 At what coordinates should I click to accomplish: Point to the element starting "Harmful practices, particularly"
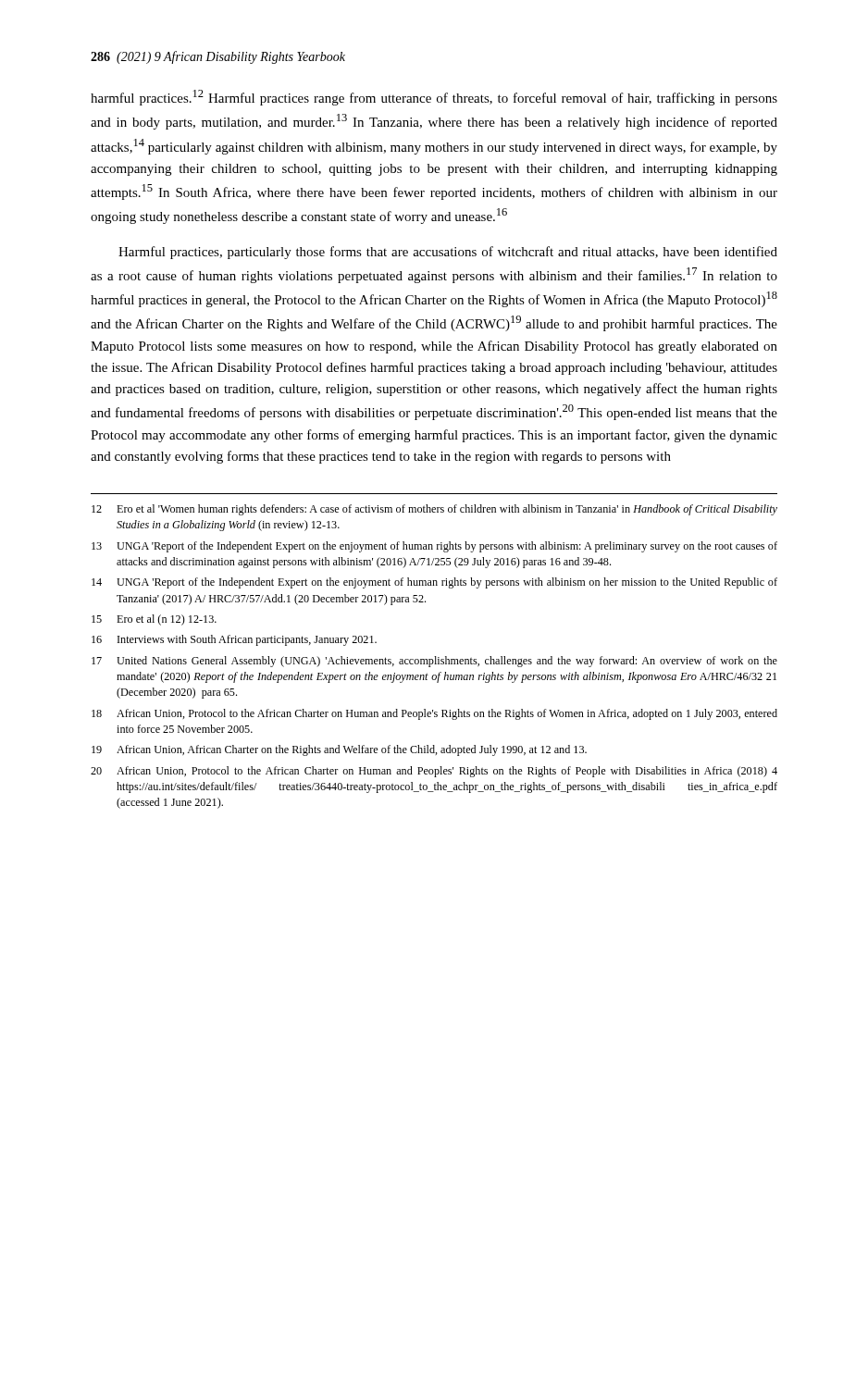point(434,354)
